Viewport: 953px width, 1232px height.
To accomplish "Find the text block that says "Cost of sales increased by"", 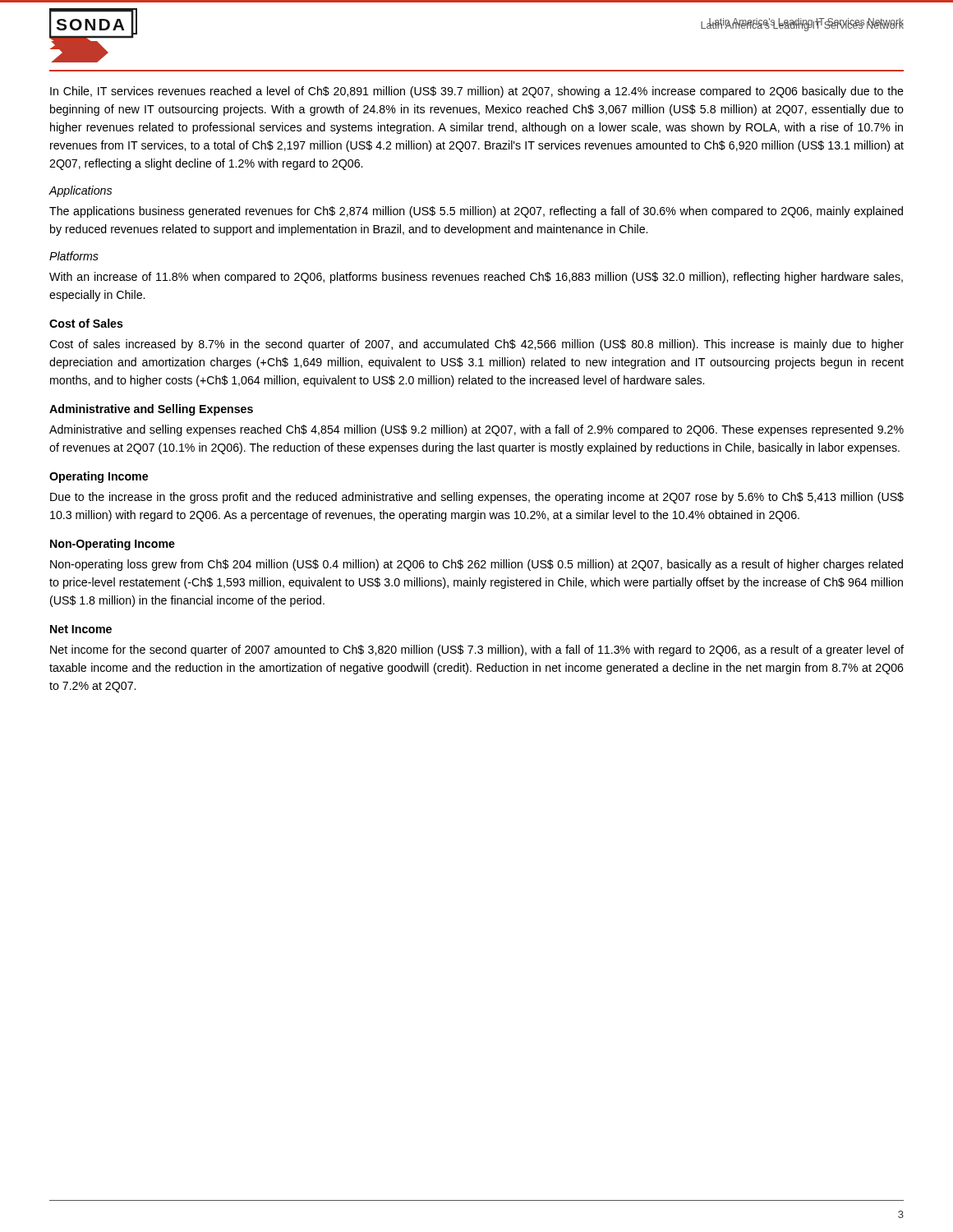I will click(x=476, y=362).
